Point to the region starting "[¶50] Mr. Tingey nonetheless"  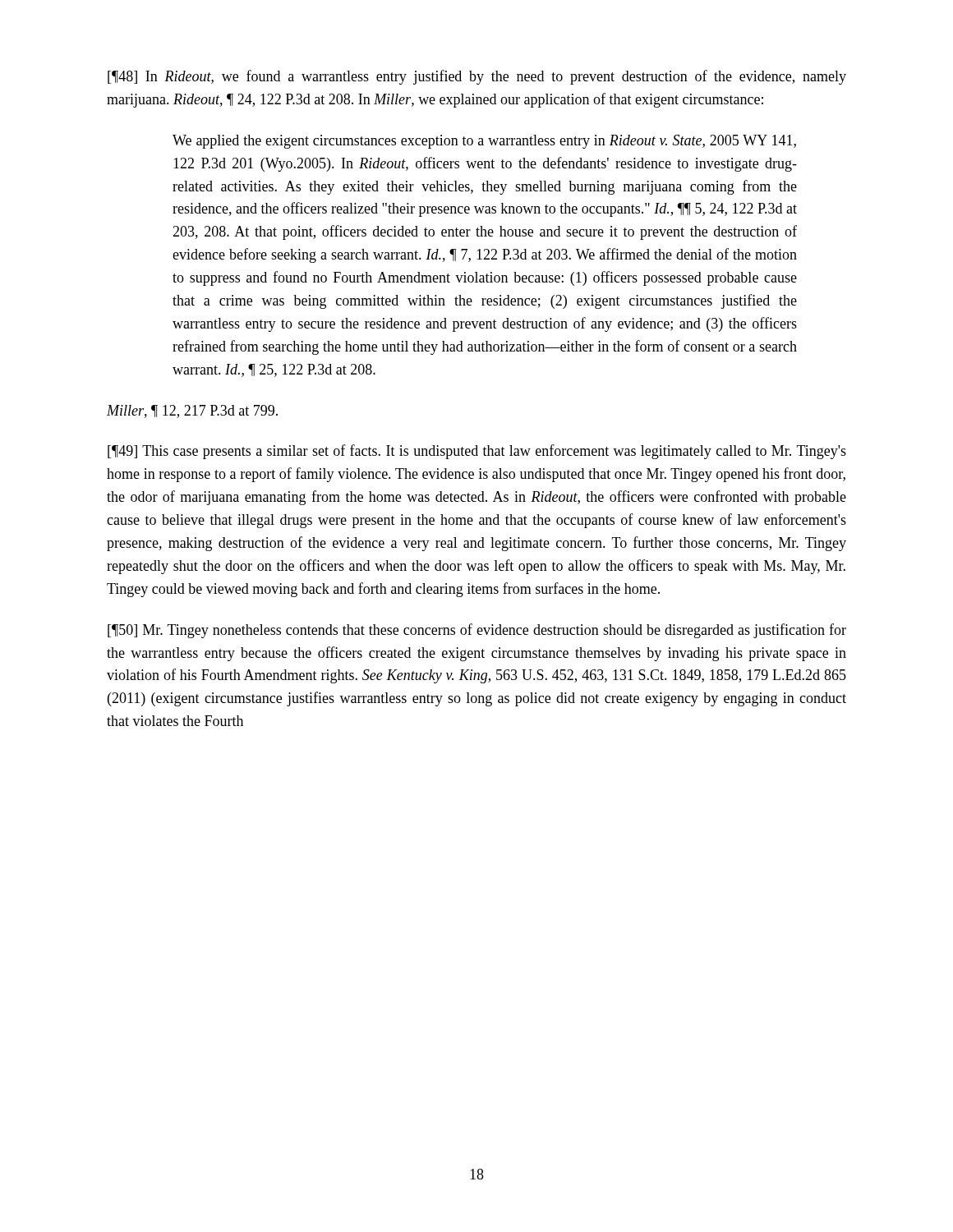[476, 676]
